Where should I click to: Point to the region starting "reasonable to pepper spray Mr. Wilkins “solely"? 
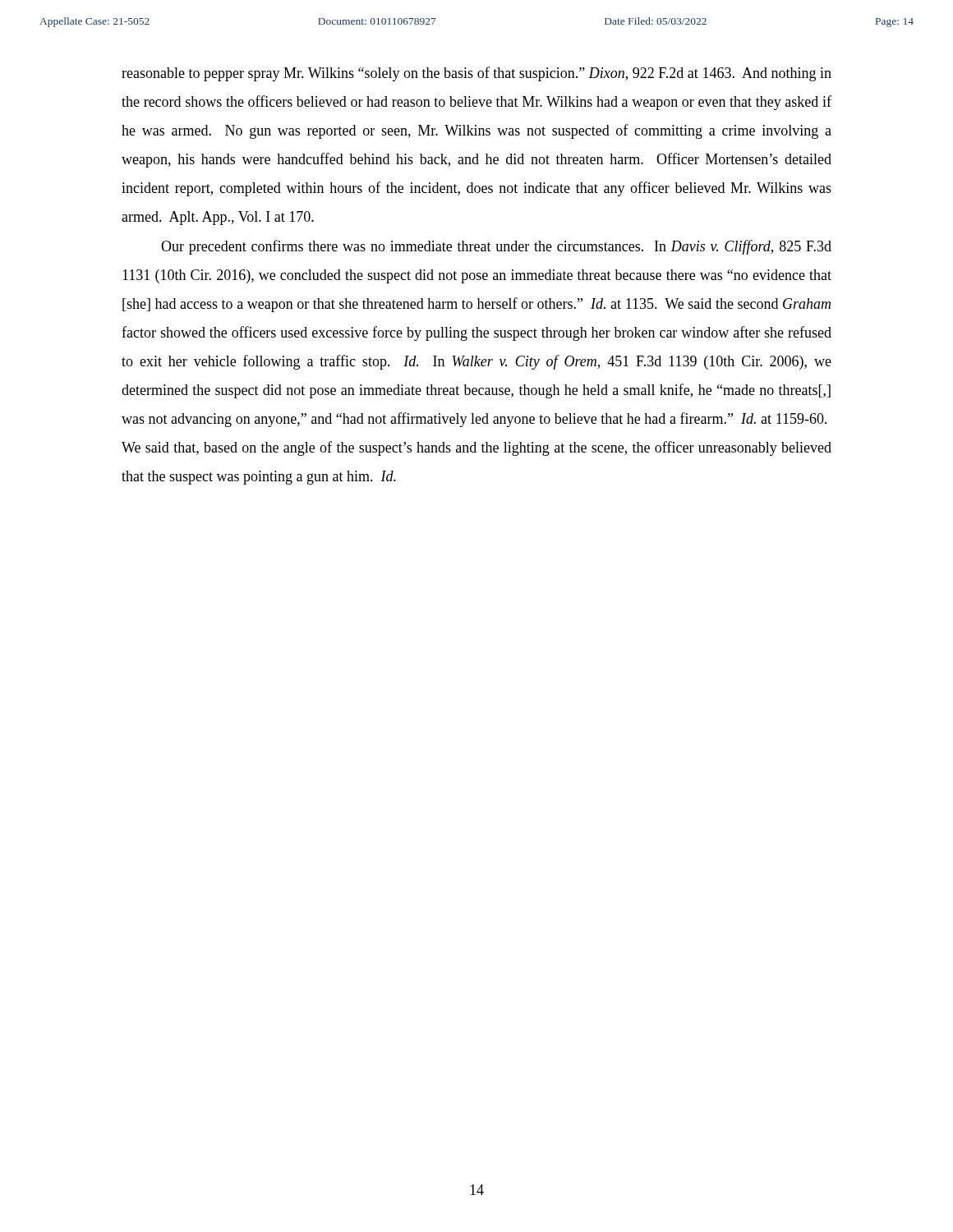(x=476, y=275)
